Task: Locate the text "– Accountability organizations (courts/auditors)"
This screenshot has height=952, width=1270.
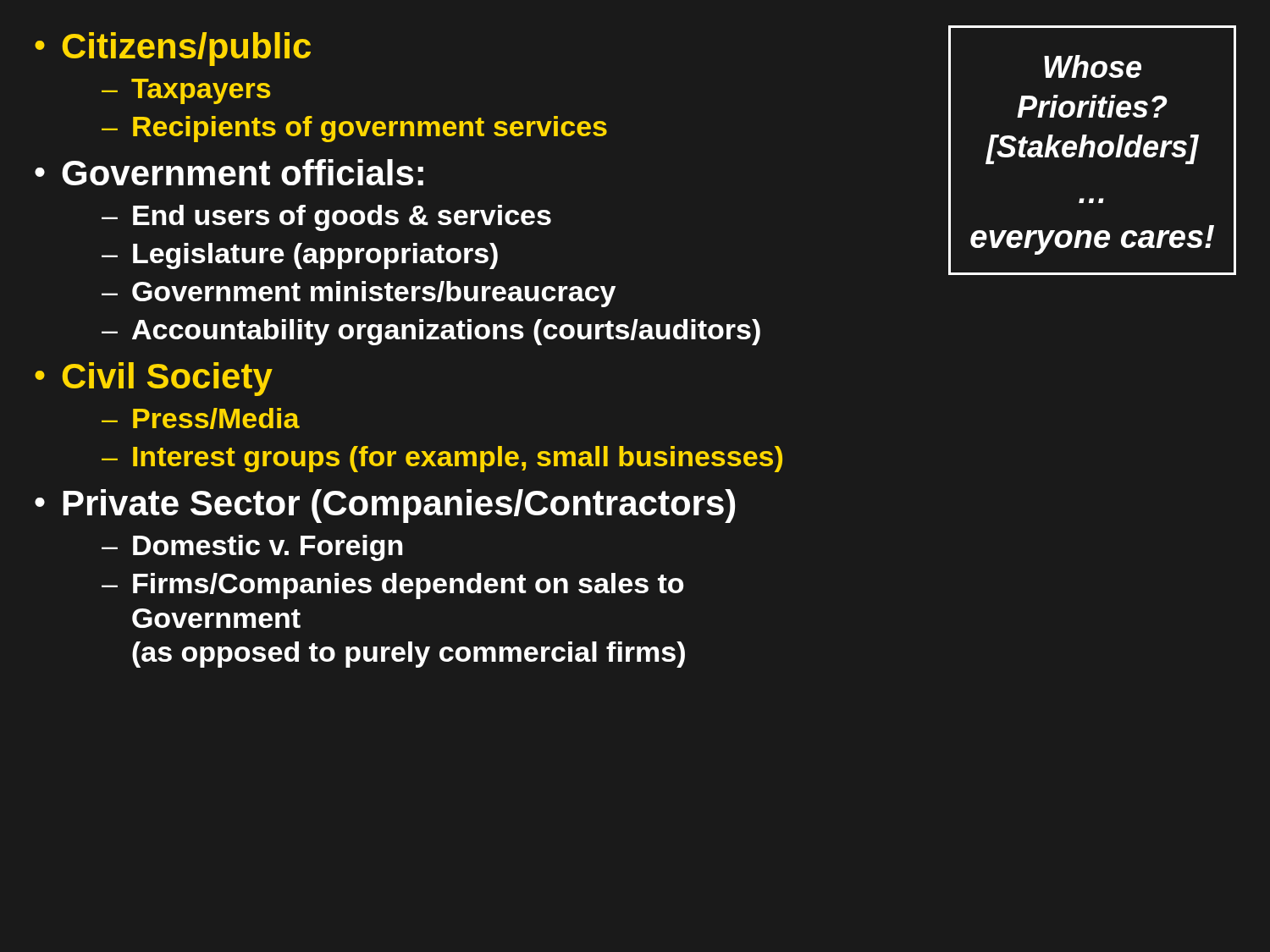Action: 431,329
